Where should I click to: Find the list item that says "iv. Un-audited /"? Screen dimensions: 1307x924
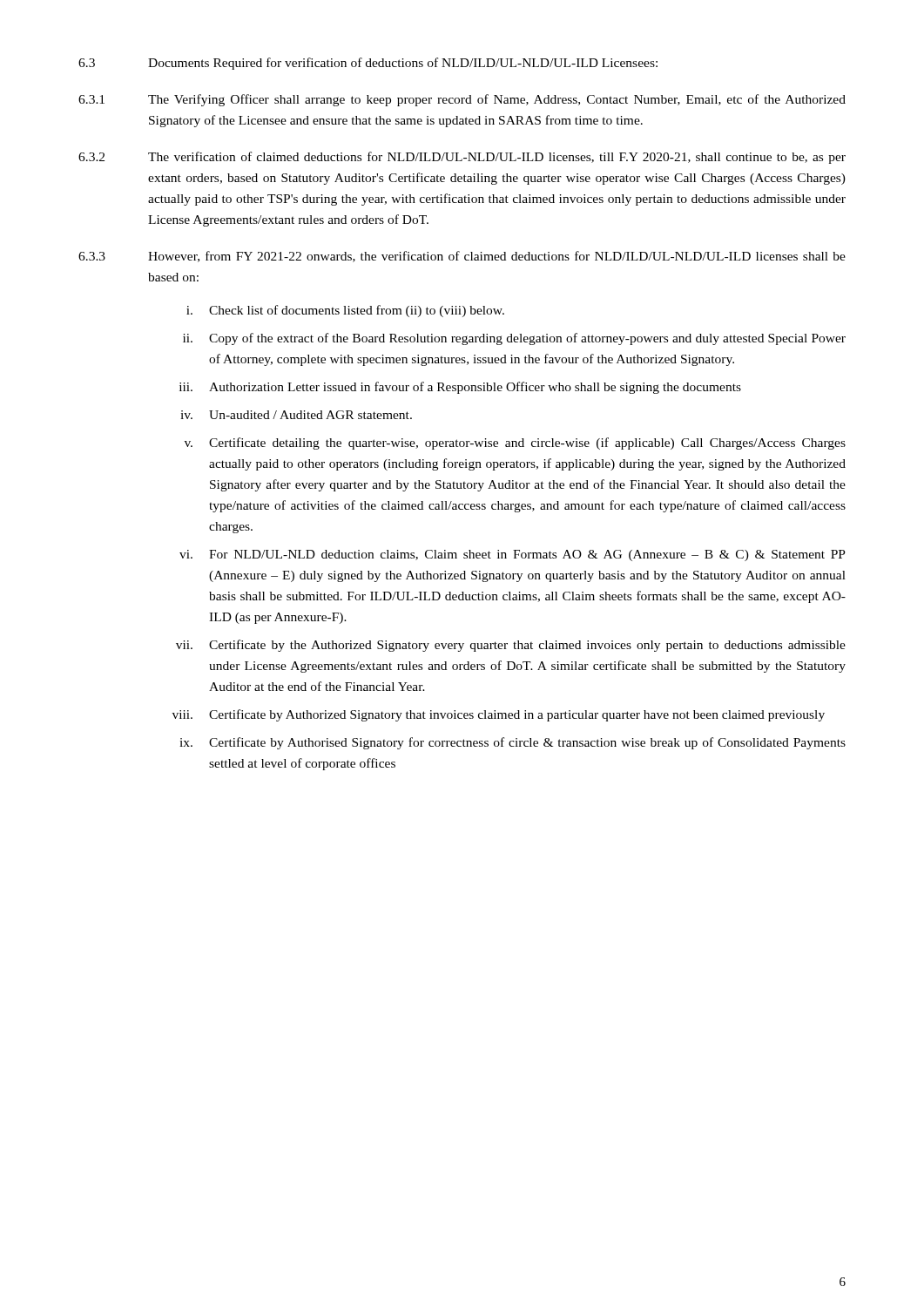coord(296,415)
